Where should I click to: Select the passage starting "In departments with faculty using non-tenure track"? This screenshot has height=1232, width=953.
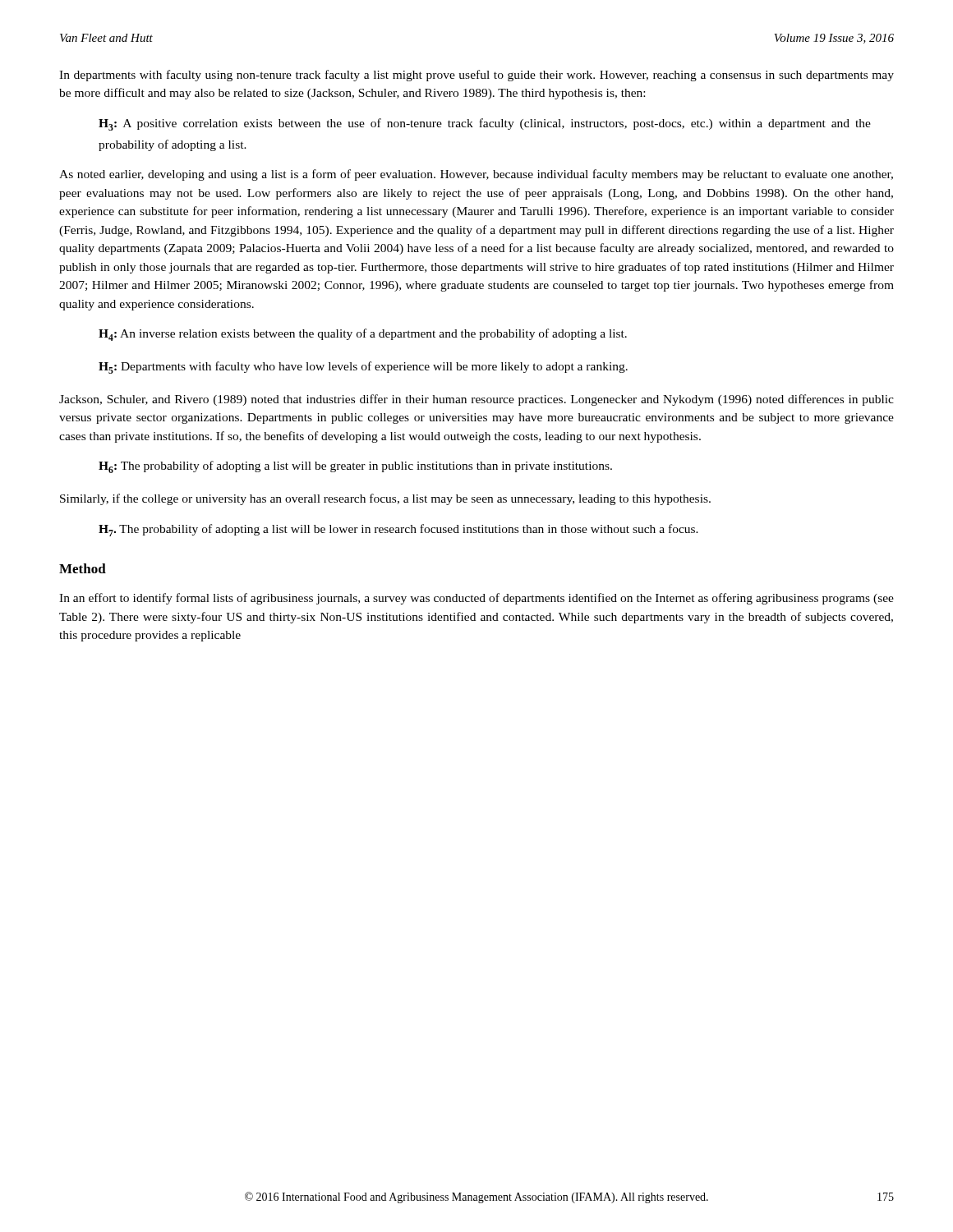click(x=476, y=84)
